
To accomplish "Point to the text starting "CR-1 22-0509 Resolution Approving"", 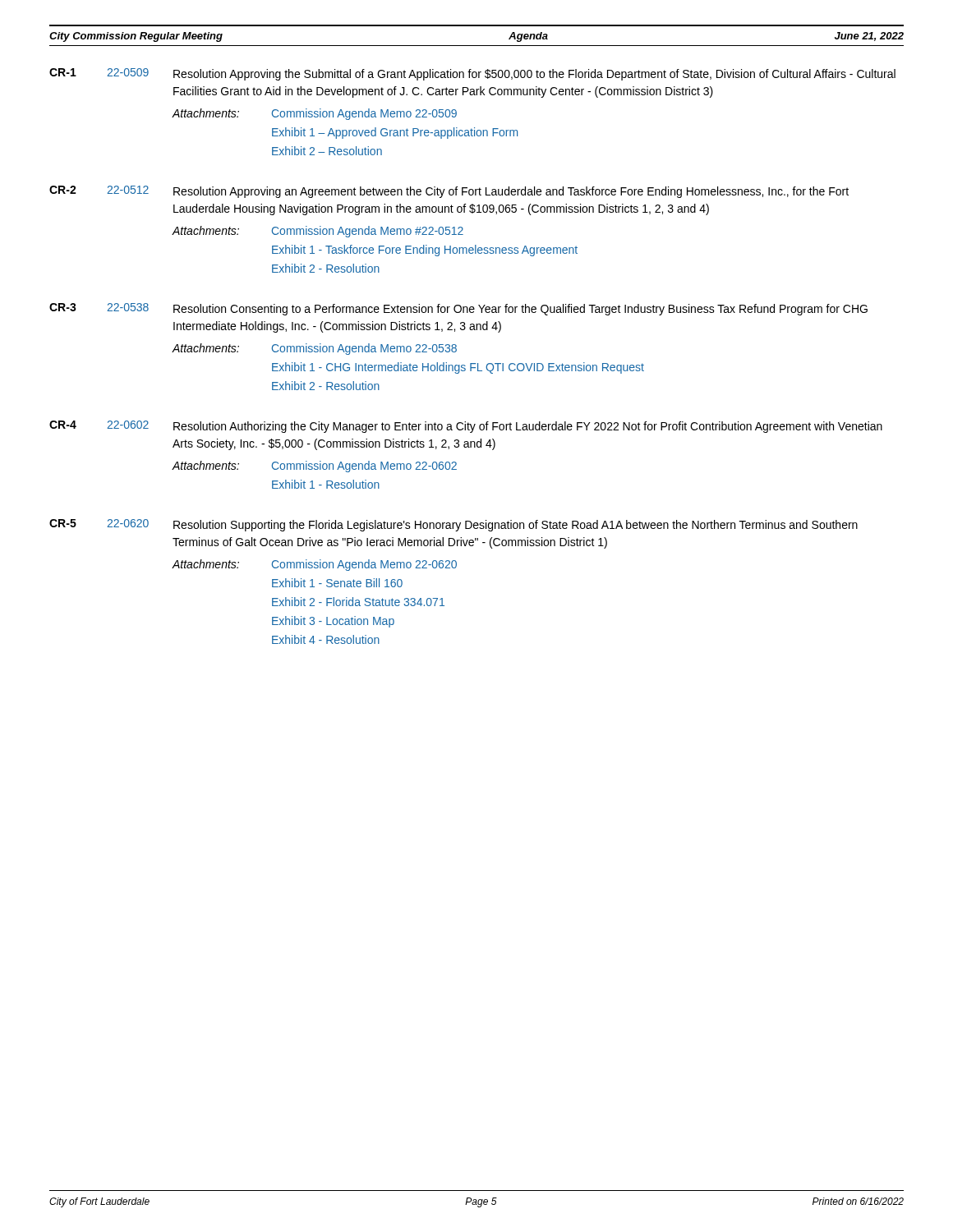I will point(472,74).
